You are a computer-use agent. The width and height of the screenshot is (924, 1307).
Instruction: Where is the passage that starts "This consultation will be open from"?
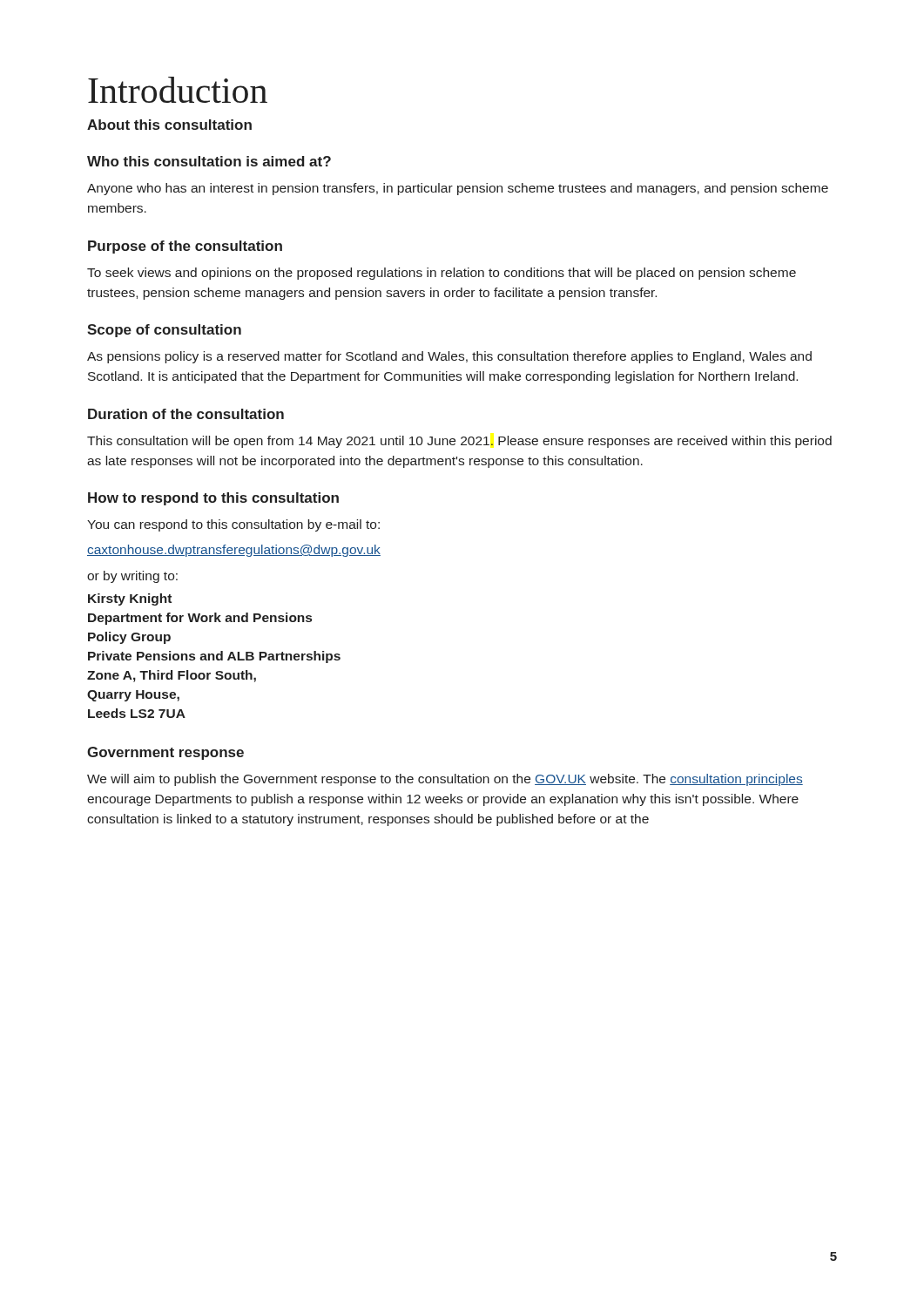click(x=460, y=450)
